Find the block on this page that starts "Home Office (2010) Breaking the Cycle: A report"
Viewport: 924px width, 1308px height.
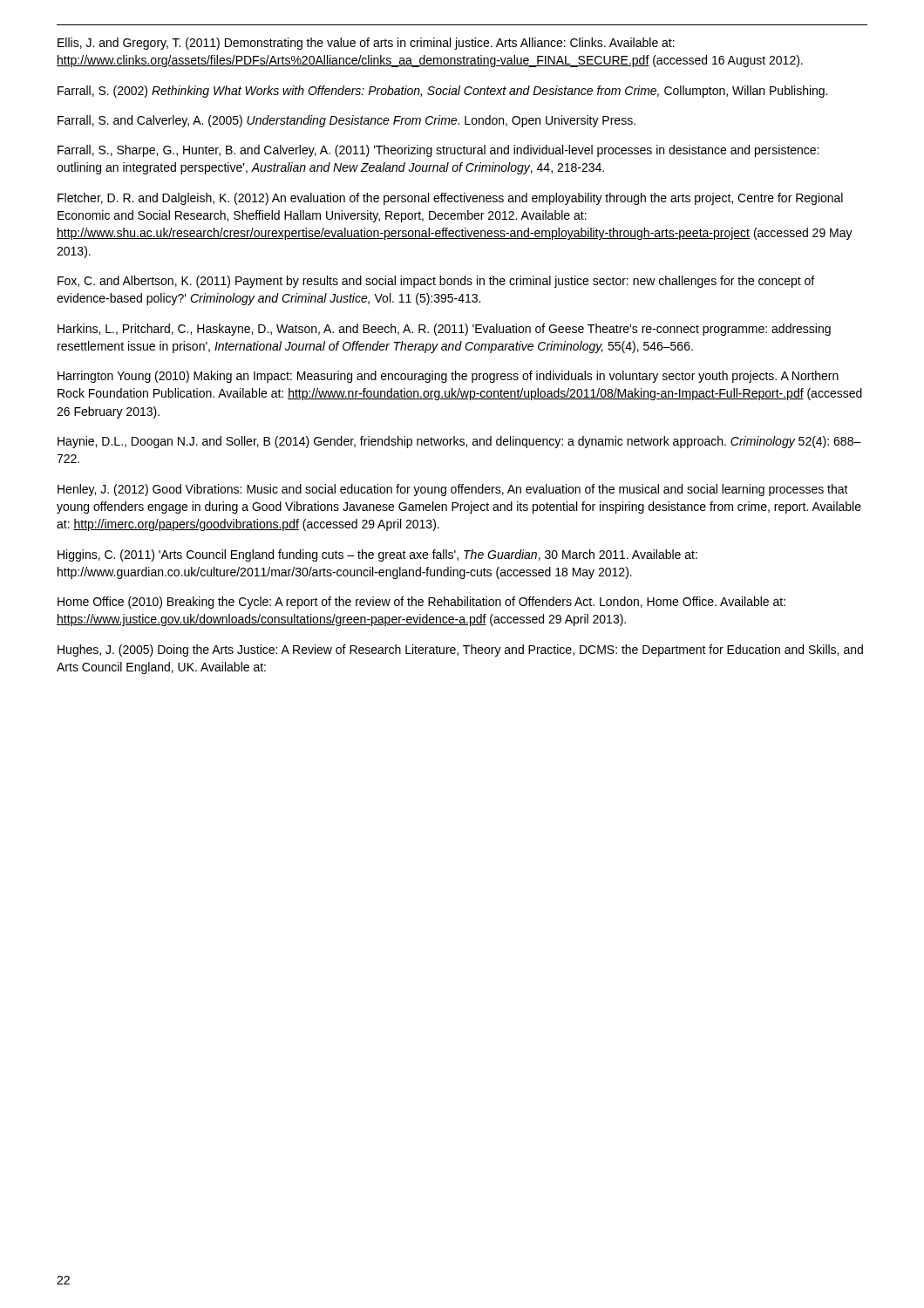(421, 611)
